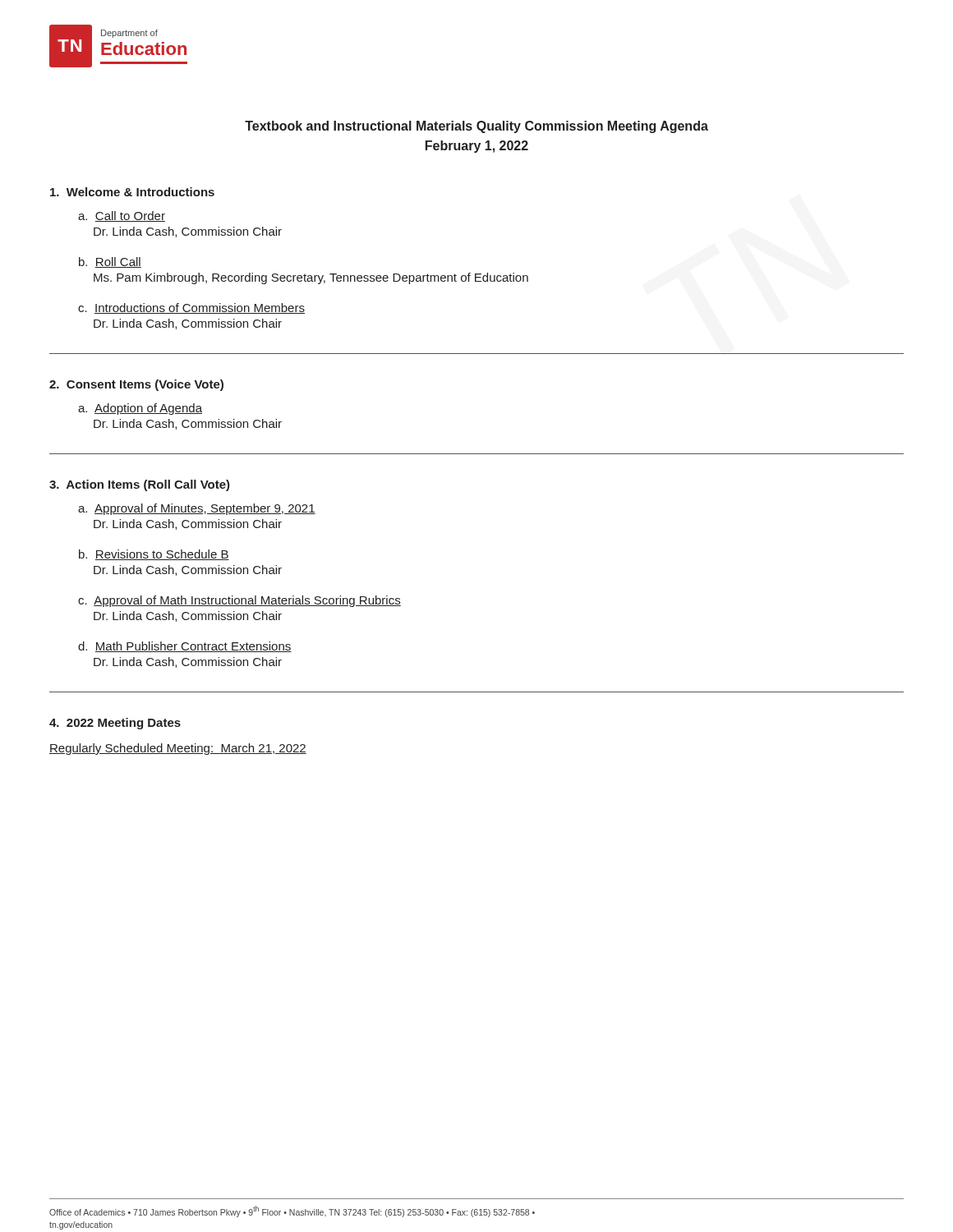Find the region starting "2. Consent Items (Voice Vote)"

pyautogui.click(x=137, y=384)
